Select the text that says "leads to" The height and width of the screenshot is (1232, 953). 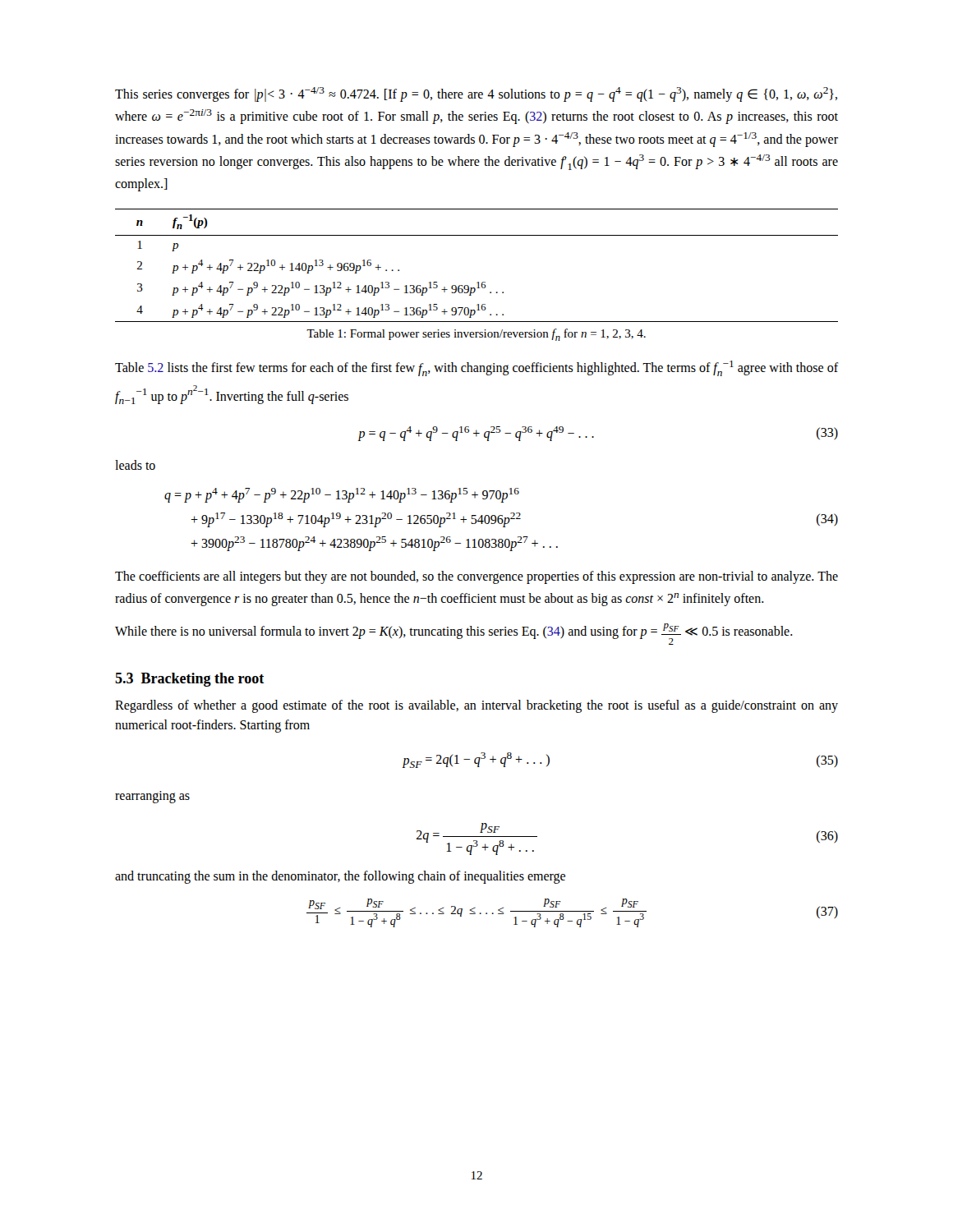[x=135, y=466]
